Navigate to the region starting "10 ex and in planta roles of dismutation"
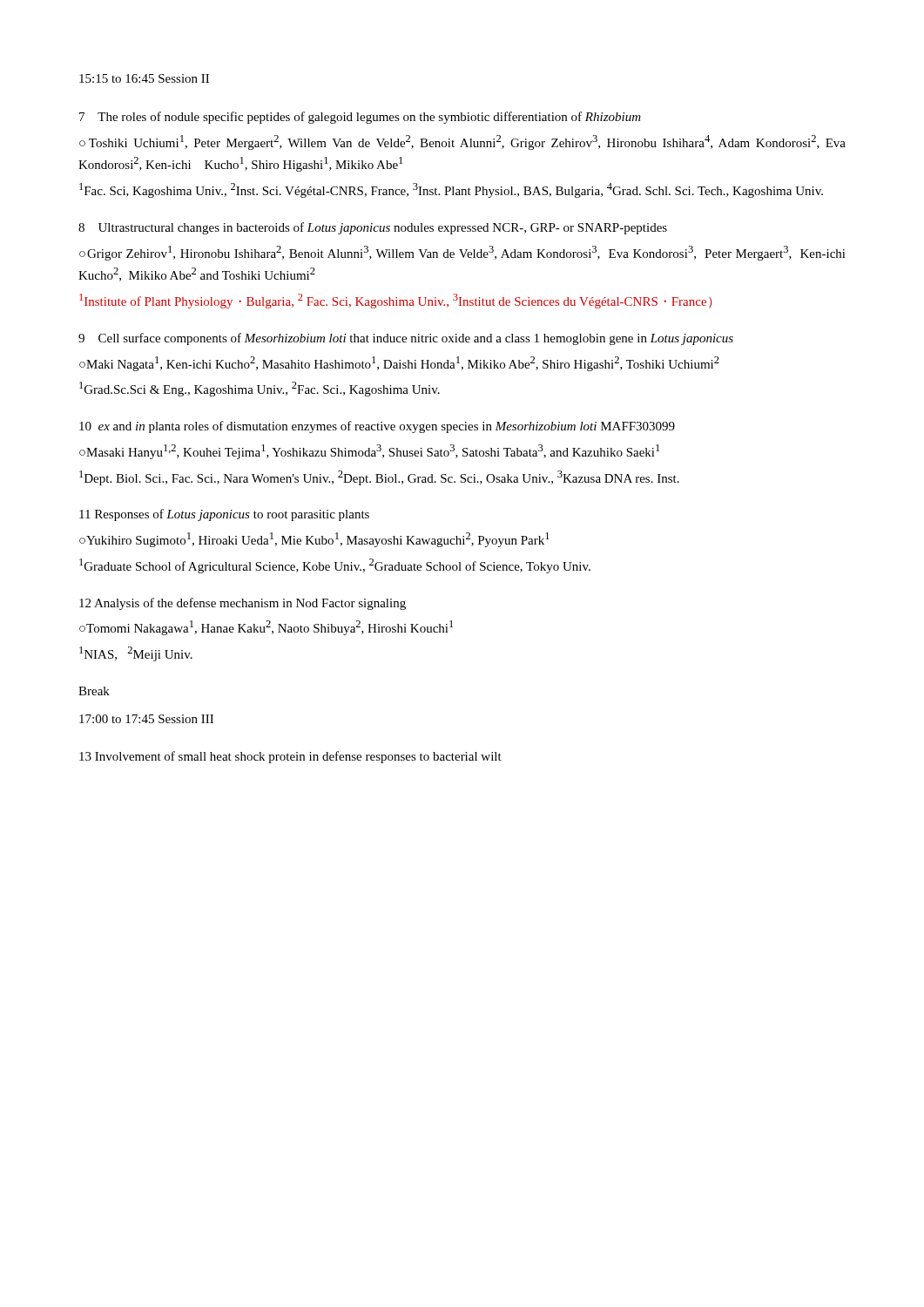 pos(462,453)
